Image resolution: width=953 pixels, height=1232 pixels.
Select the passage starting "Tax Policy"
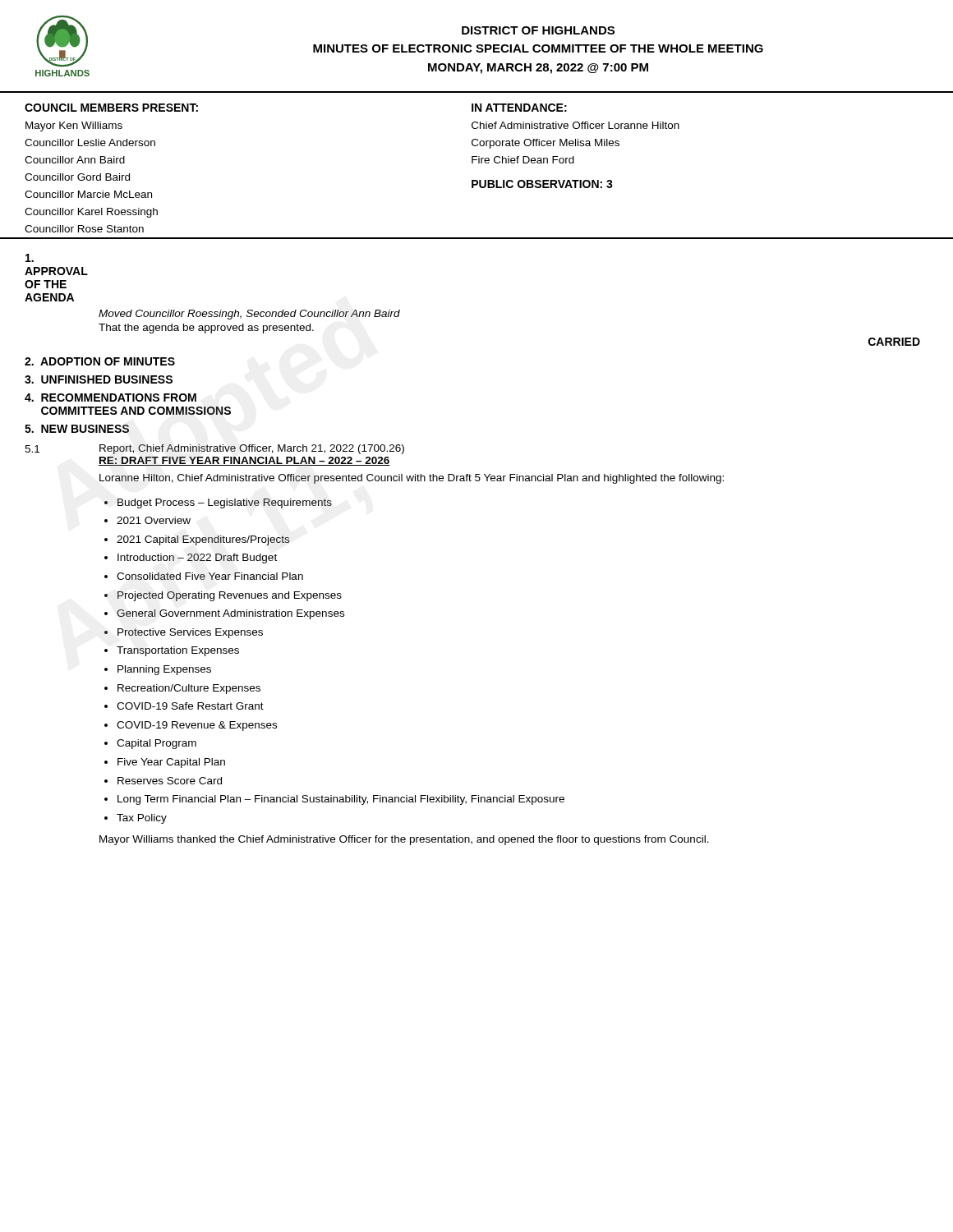tap(142, 817)
